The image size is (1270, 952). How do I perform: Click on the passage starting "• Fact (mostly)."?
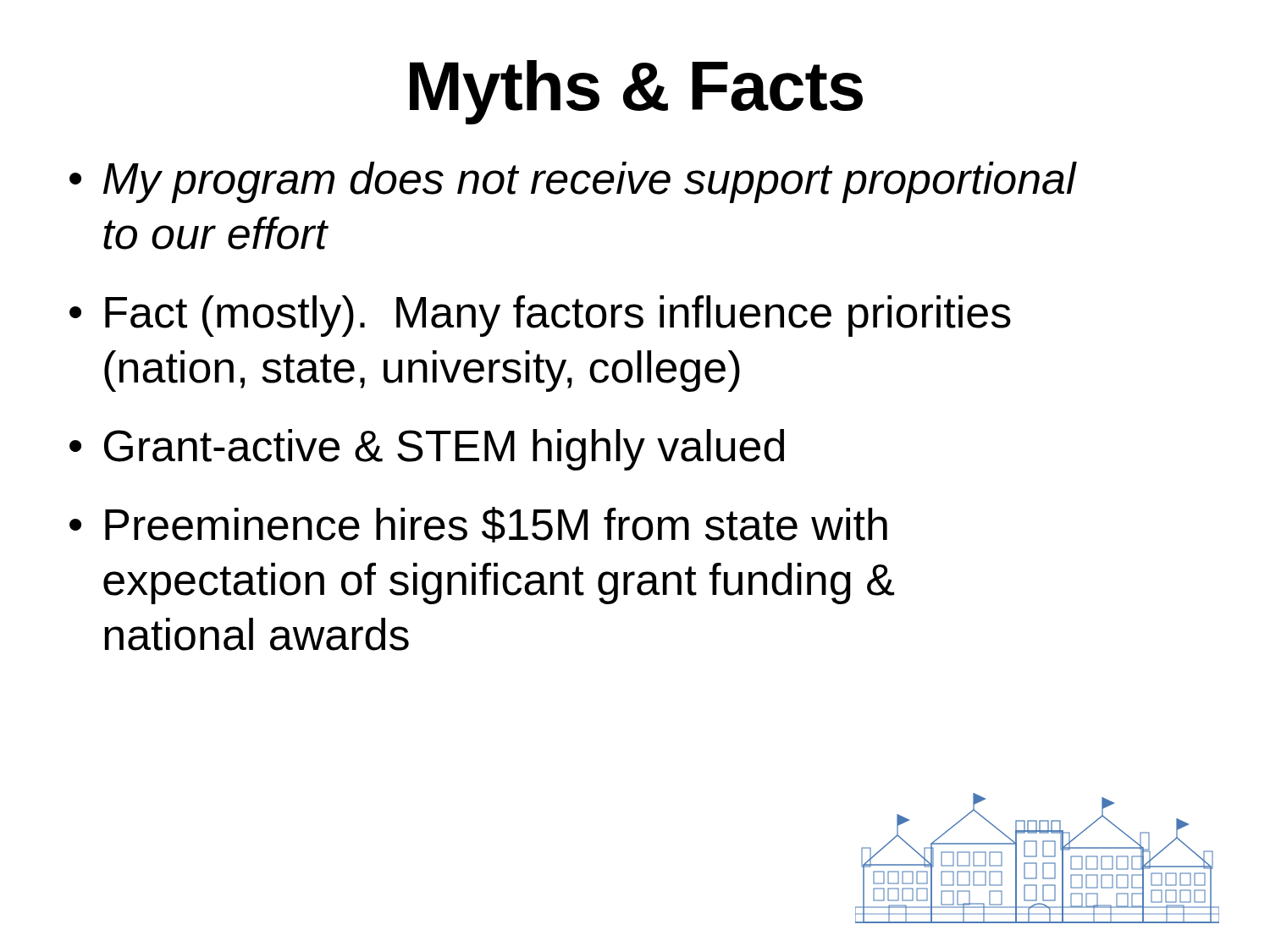540,340
